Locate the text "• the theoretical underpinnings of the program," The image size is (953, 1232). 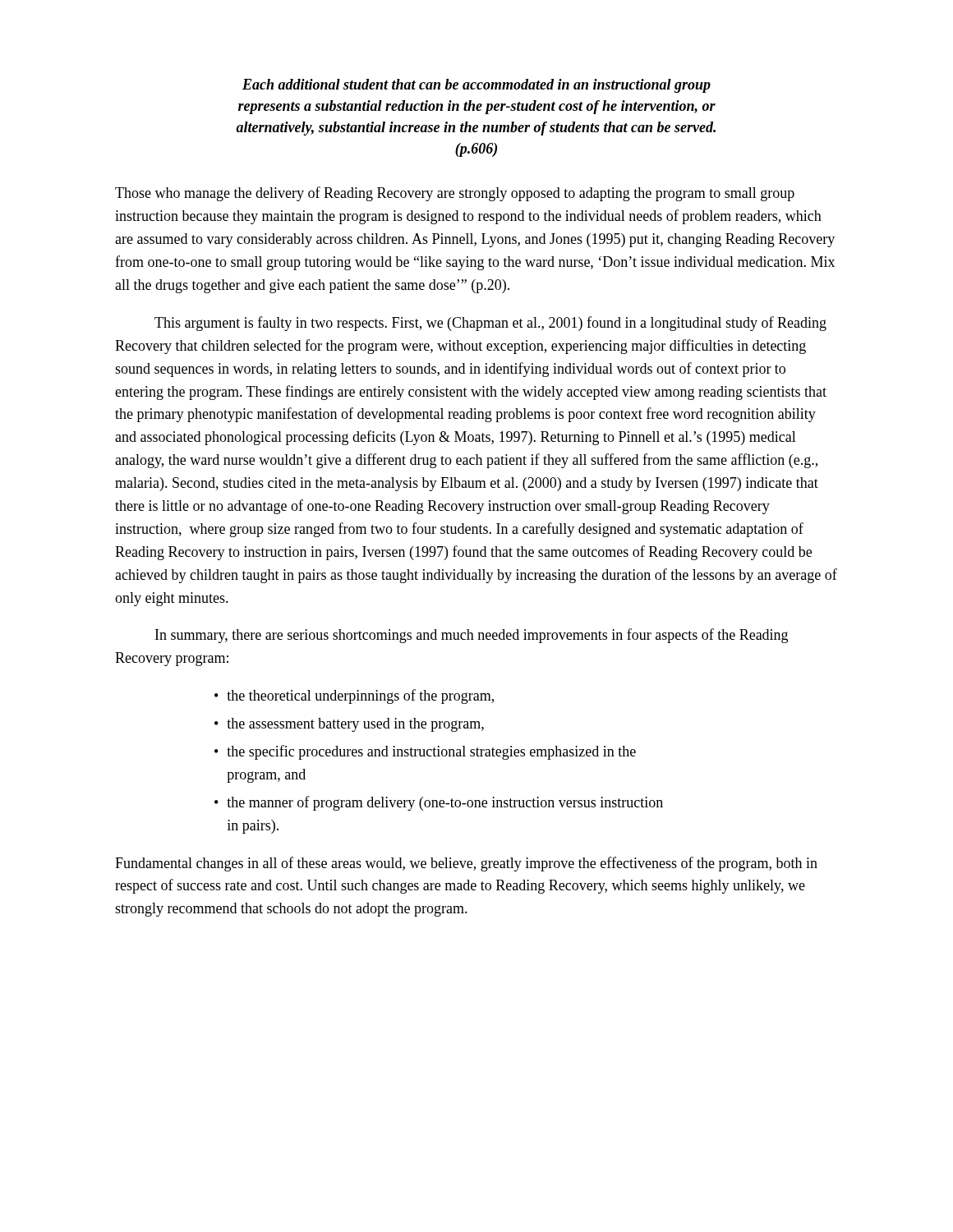(354, 696)
